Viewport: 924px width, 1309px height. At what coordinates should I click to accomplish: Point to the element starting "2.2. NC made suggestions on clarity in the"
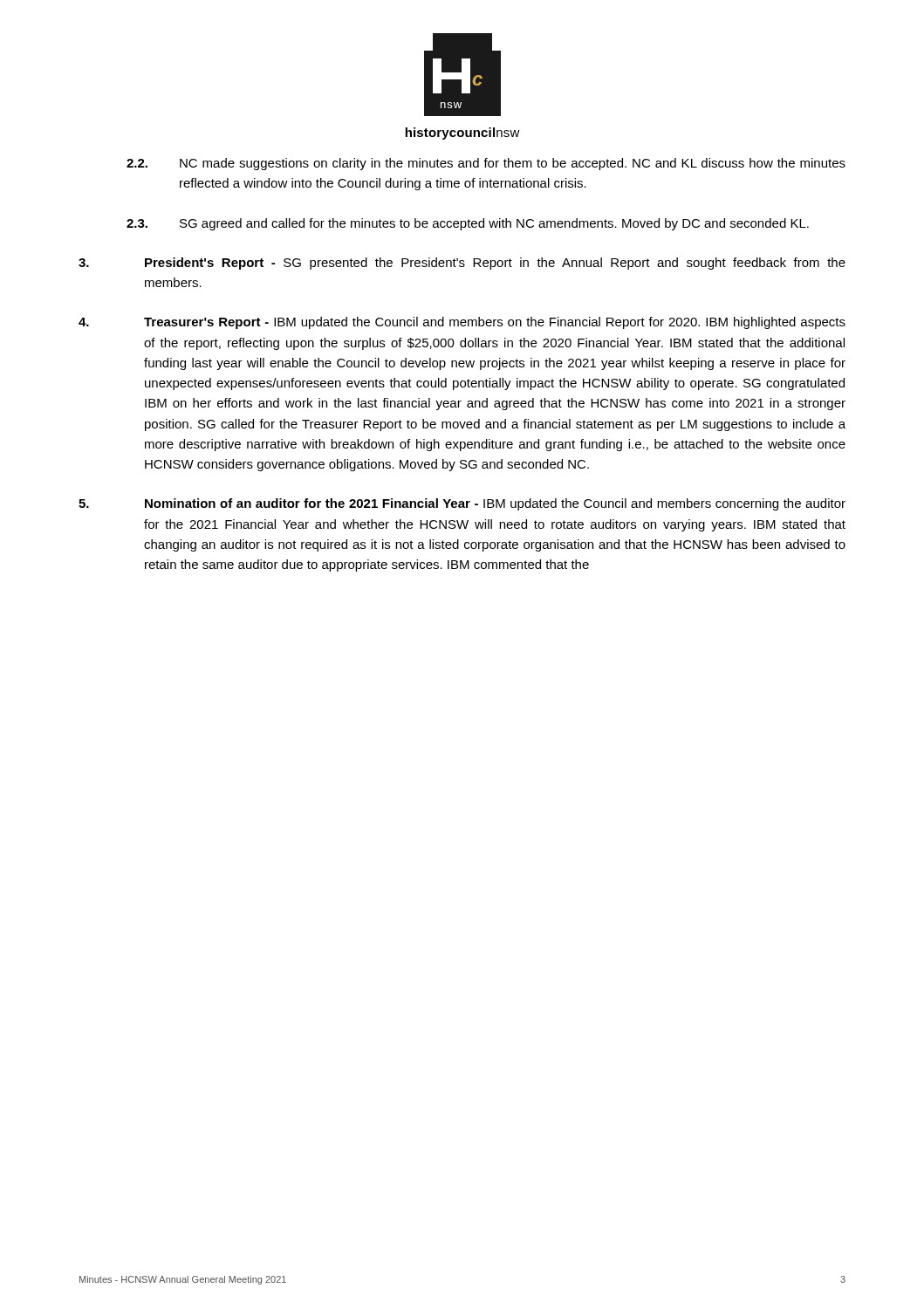pyautogui.click(x=486, y=173)
